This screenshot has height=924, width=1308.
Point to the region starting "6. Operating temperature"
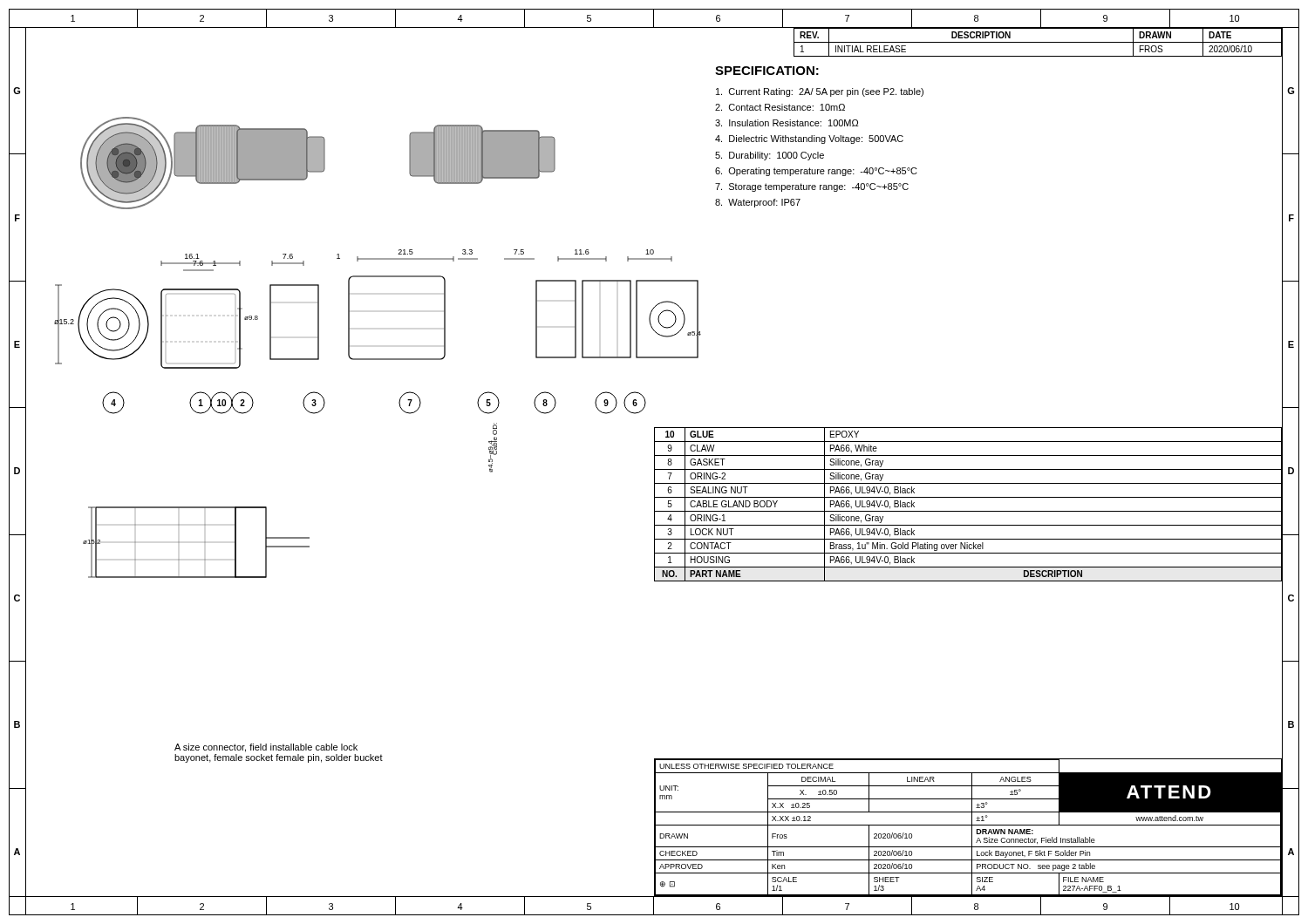point(816,171)
